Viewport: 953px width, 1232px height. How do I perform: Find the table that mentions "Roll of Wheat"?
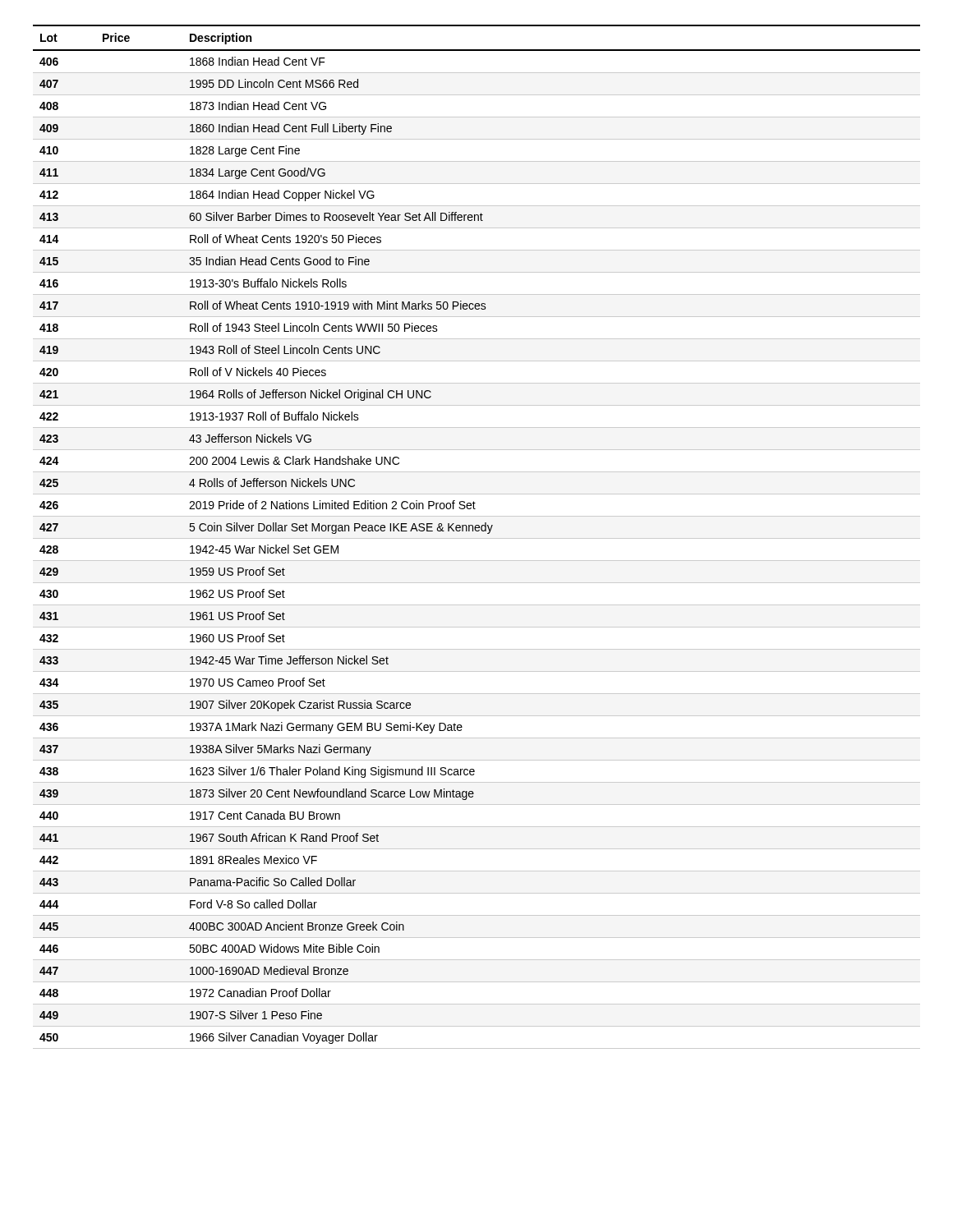coord(476,537)
